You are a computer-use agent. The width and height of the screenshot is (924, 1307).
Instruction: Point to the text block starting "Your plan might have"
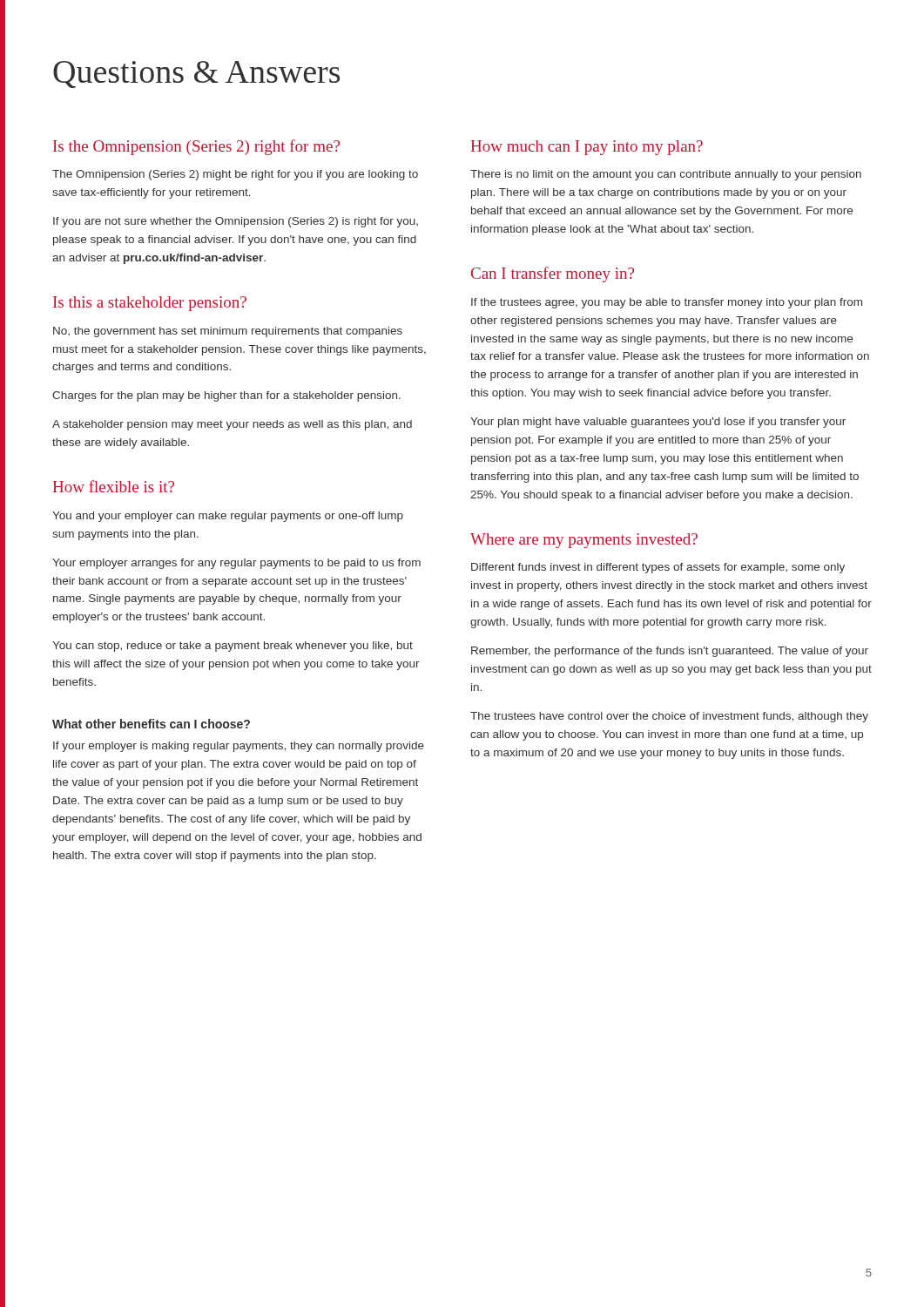click(x=665, y=458)
